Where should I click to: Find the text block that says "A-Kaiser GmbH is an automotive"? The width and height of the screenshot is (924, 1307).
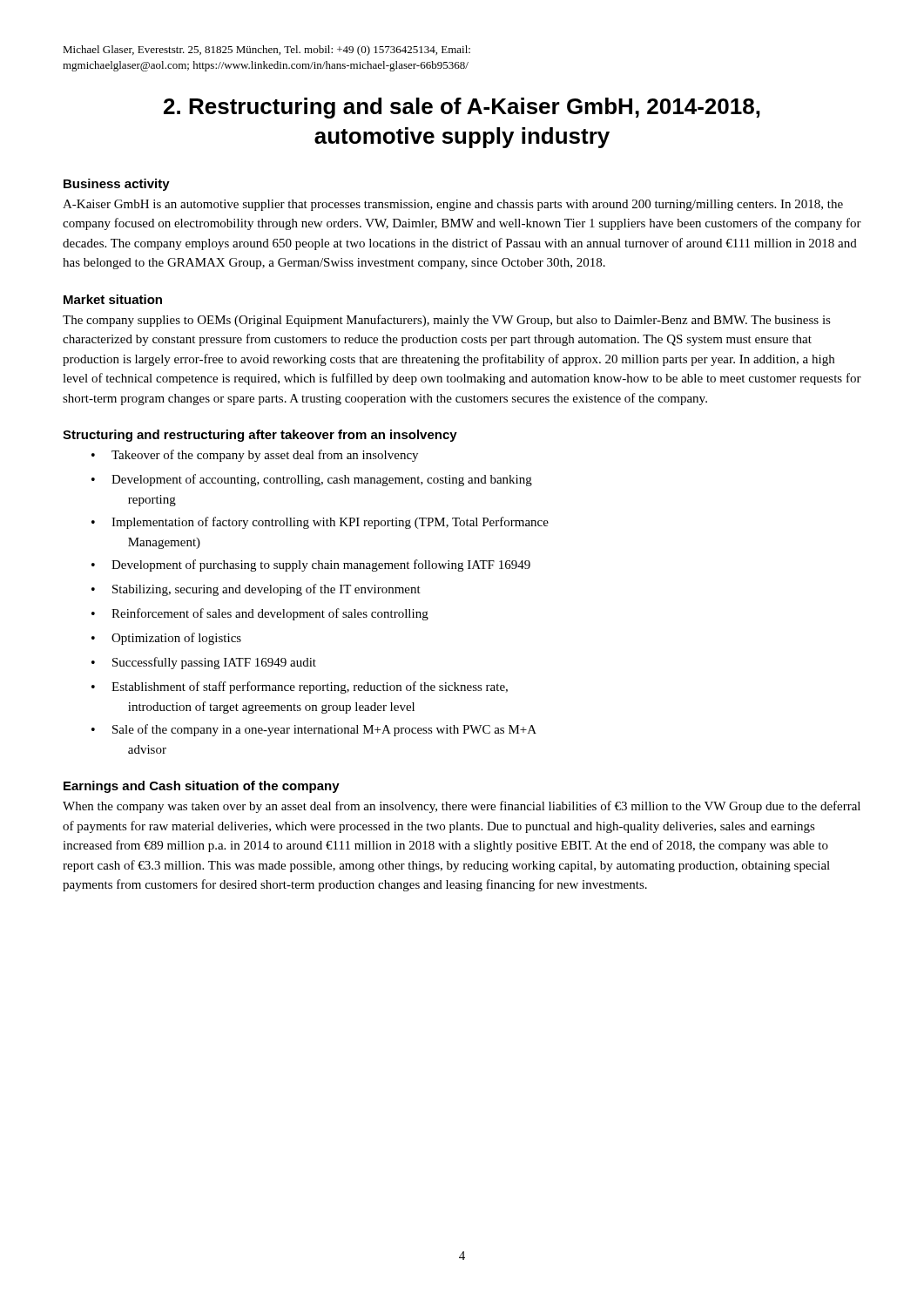point(462,233)
